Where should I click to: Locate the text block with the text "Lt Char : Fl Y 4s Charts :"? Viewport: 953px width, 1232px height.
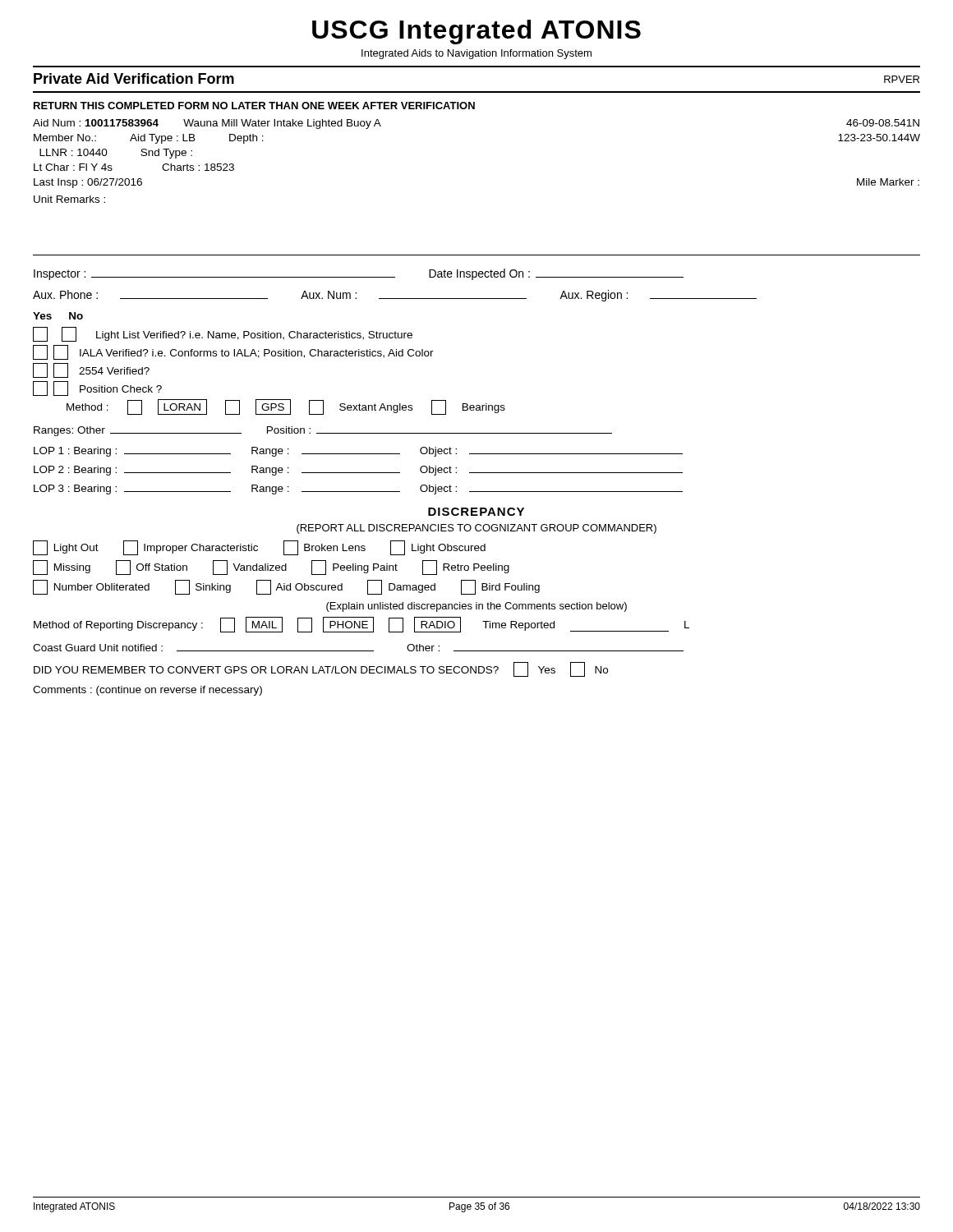134,167
